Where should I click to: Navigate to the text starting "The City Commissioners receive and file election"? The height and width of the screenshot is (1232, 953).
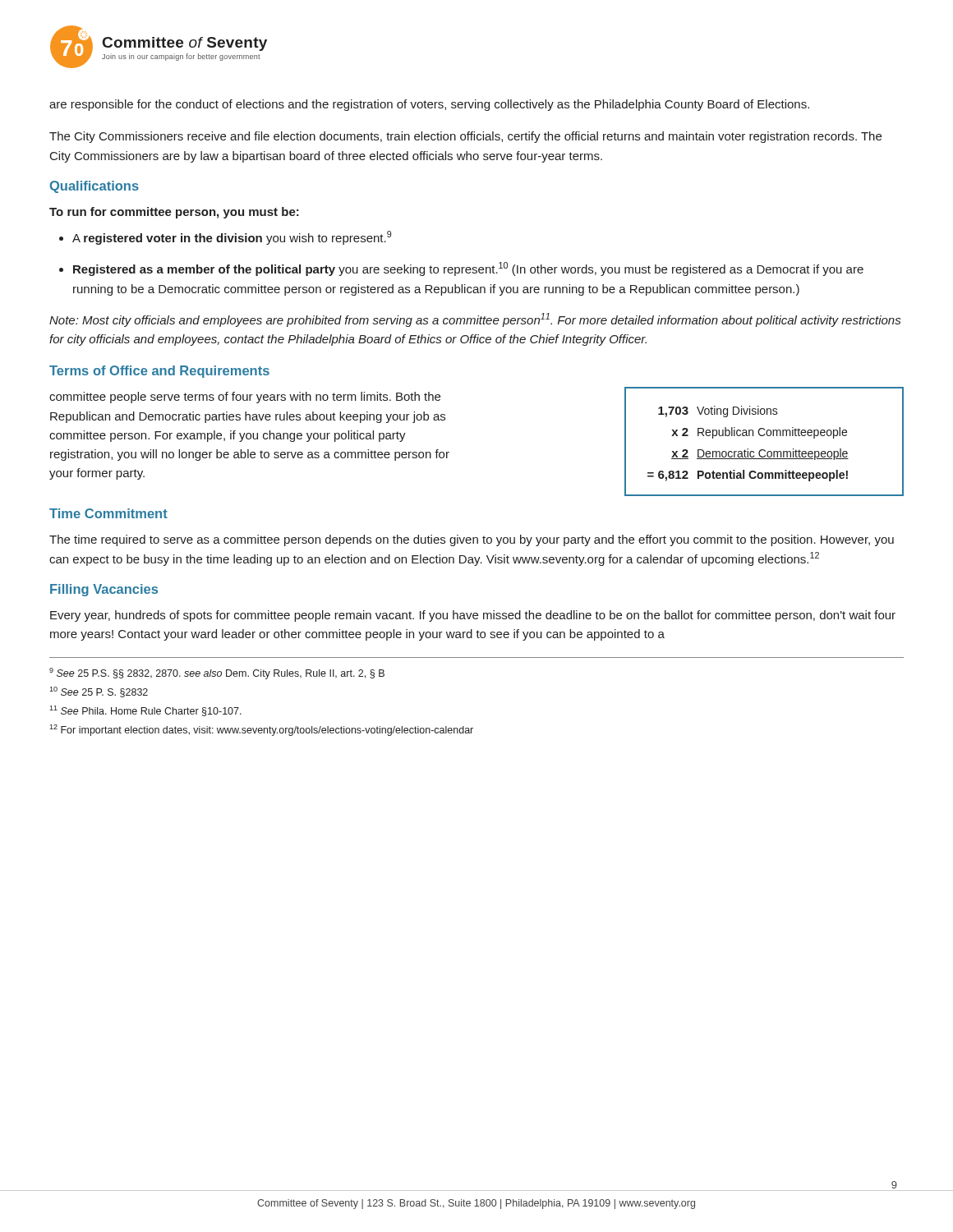[466, 146]
